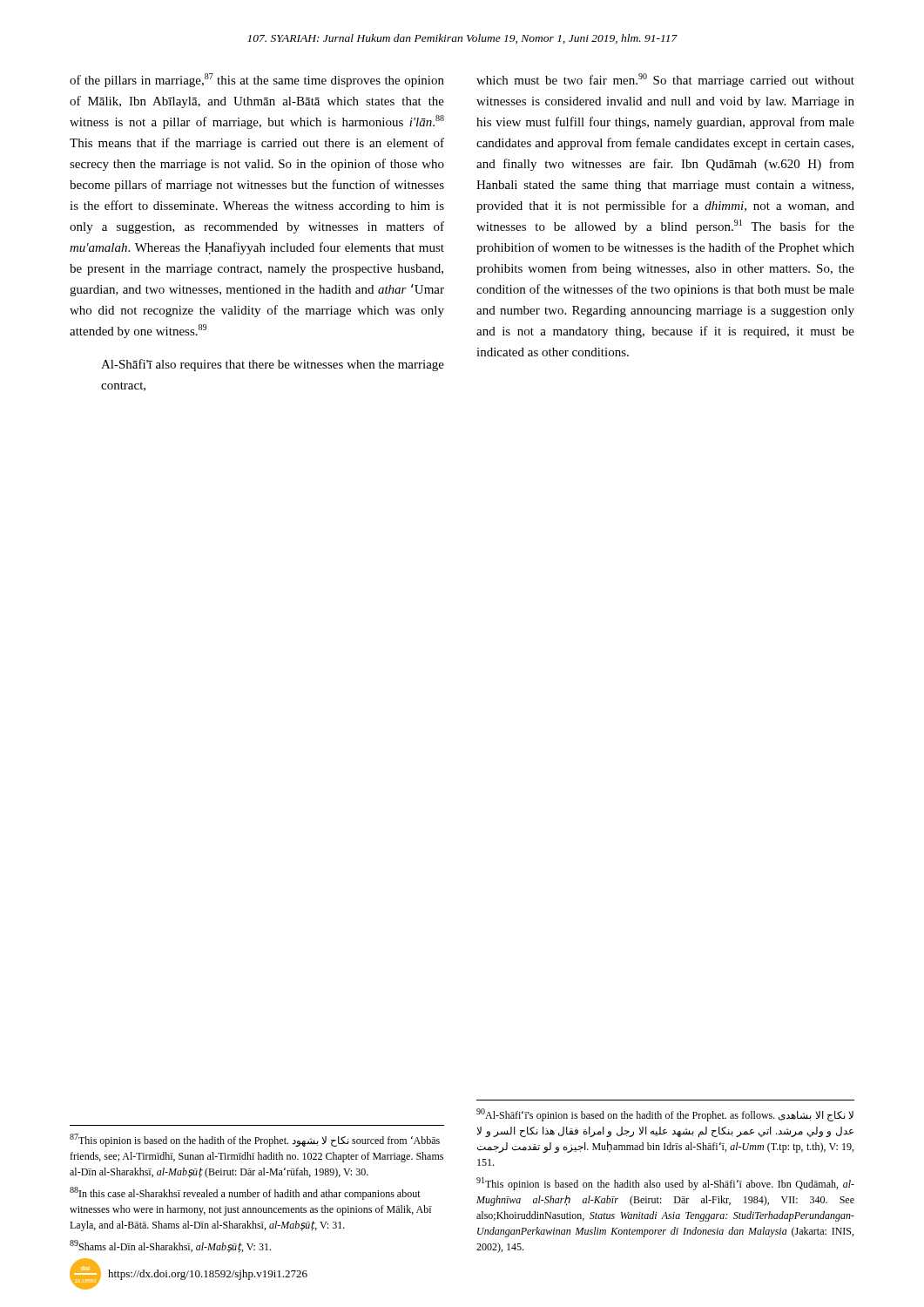Click the passage that begins "of the pillars"
This screenshot has height=1307, width=924.
(x=257, y=233)
